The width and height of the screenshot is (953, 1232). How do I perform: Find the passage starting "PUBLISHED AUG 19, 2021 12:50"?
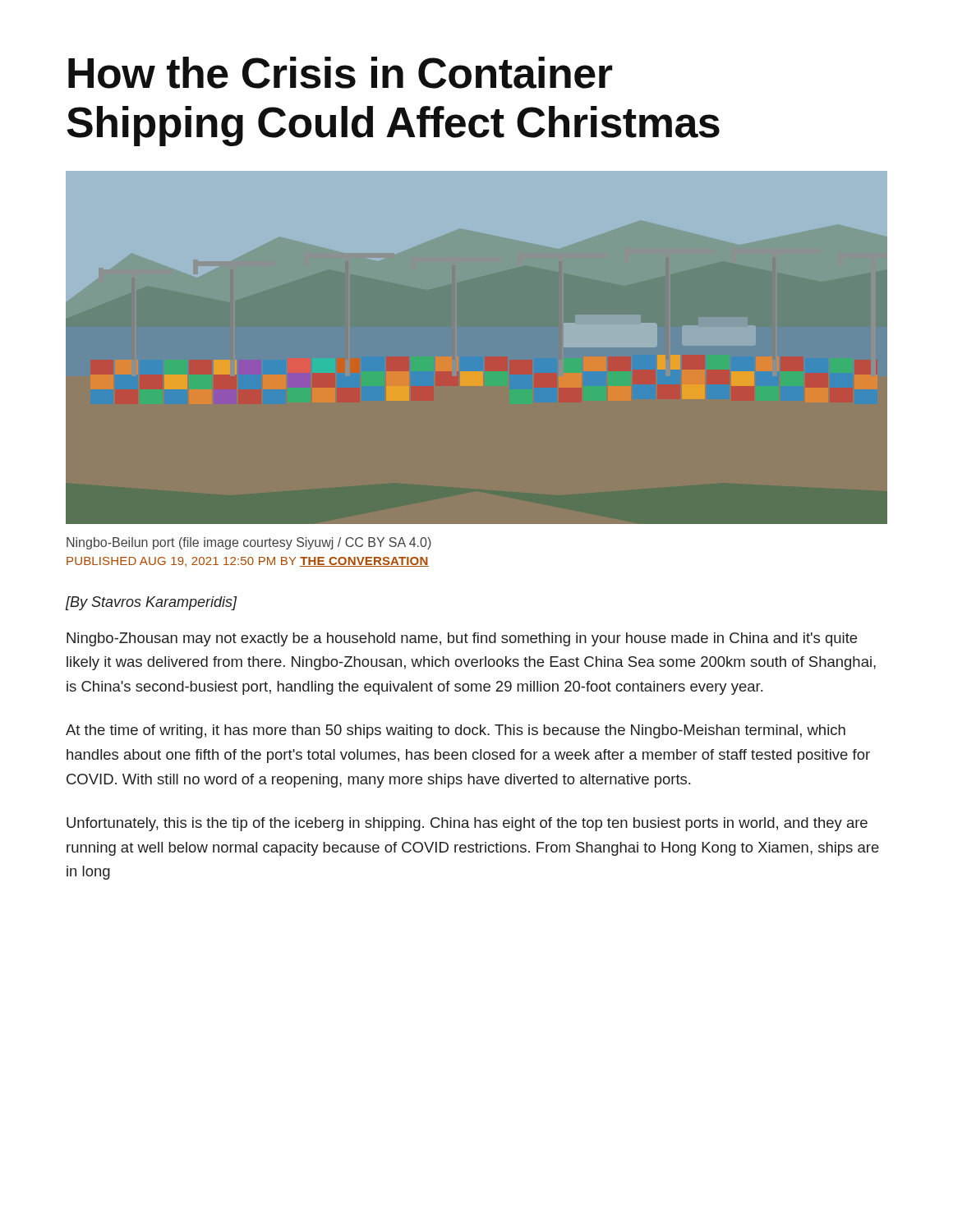click(247, 560)
